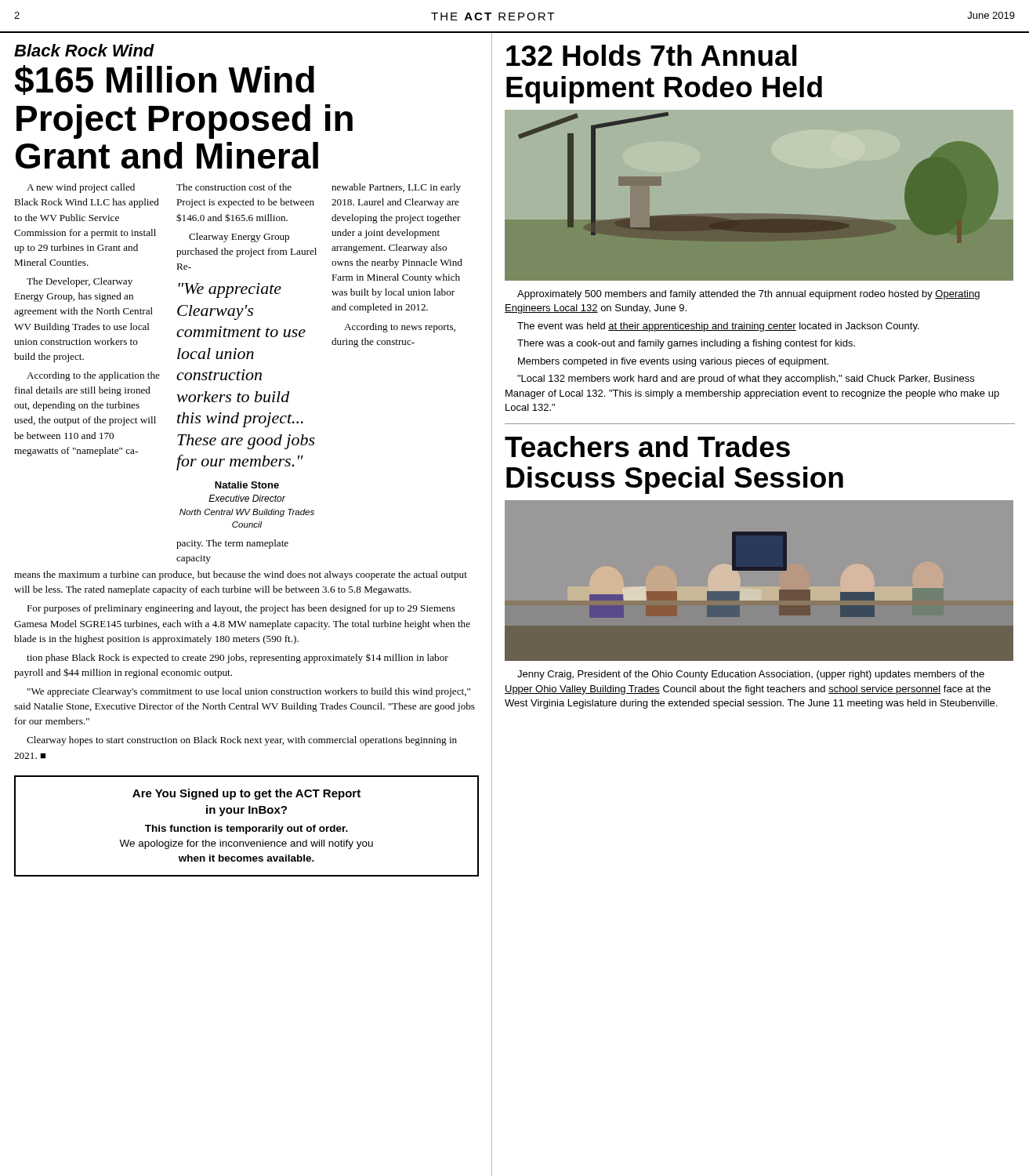Locate the text block starting ""We appreciate Clearway's"

coord(246,374)
